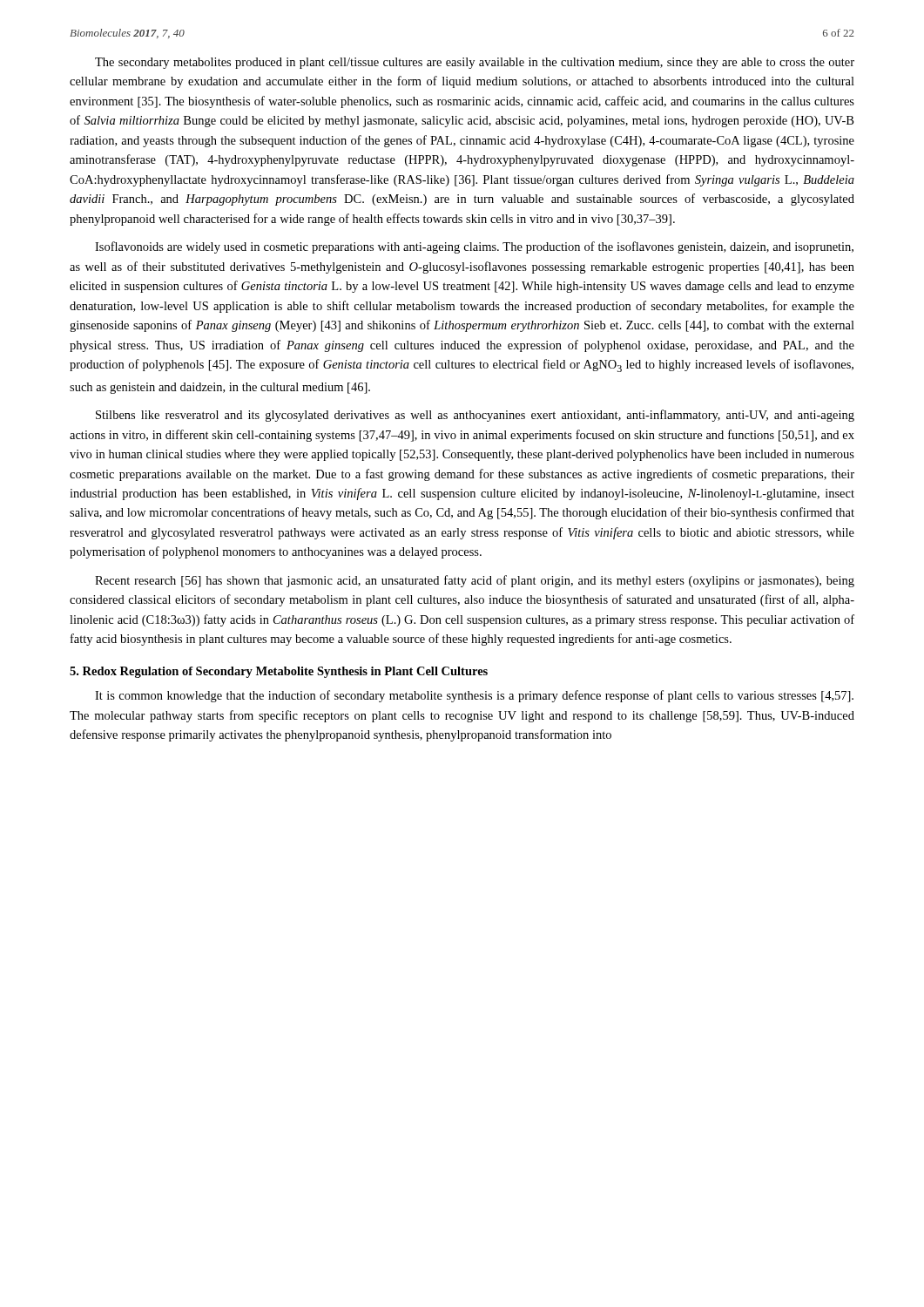The height and width of the screenshot is (1307, 924).
Task: Point to the text starting "Stilbens like resveratrol and"
Action: coord(462,484)
